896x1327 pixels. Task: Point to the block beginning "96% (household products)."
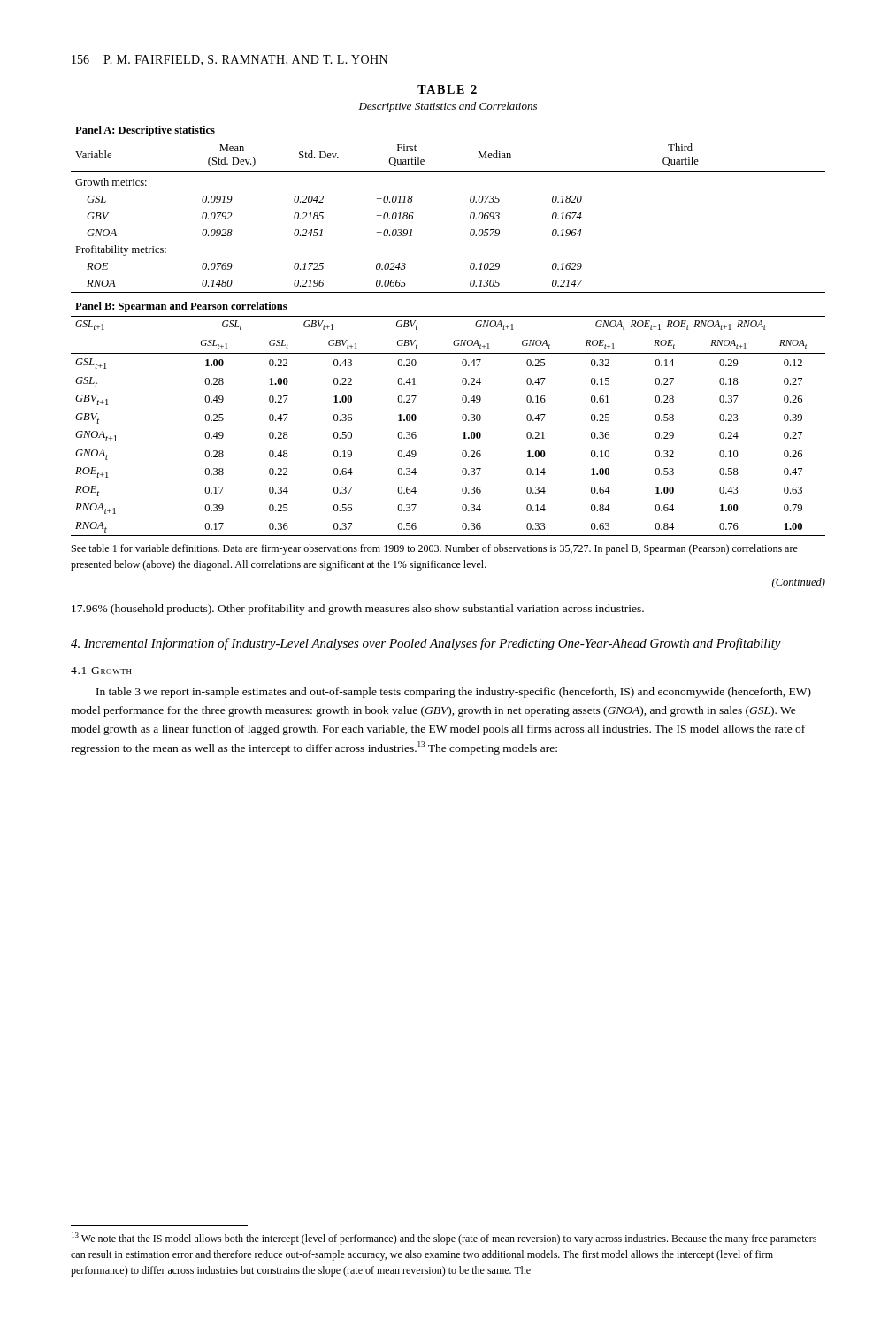point(358,609)
